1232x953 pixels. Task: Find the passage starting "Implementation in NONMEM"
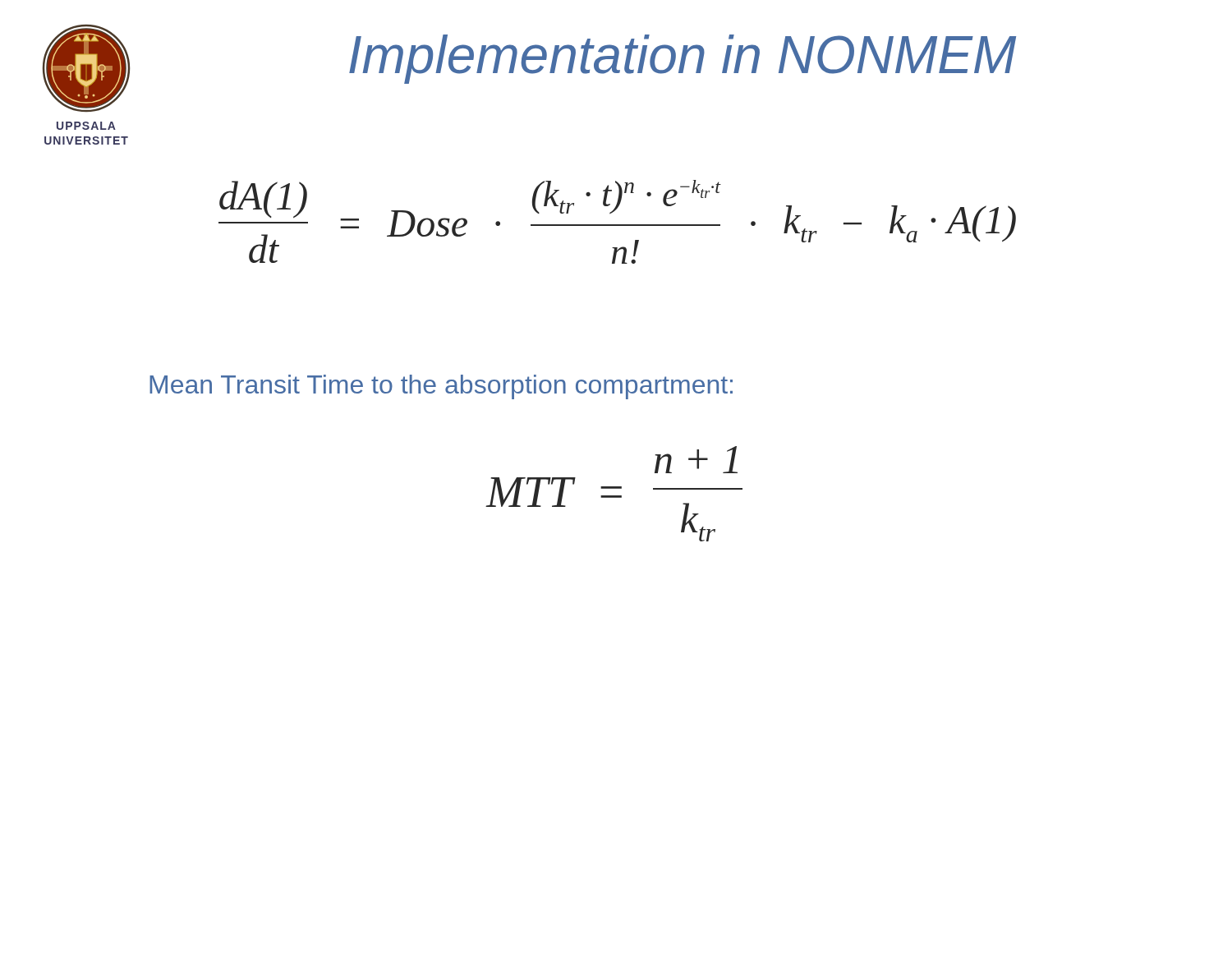(682, 55)
